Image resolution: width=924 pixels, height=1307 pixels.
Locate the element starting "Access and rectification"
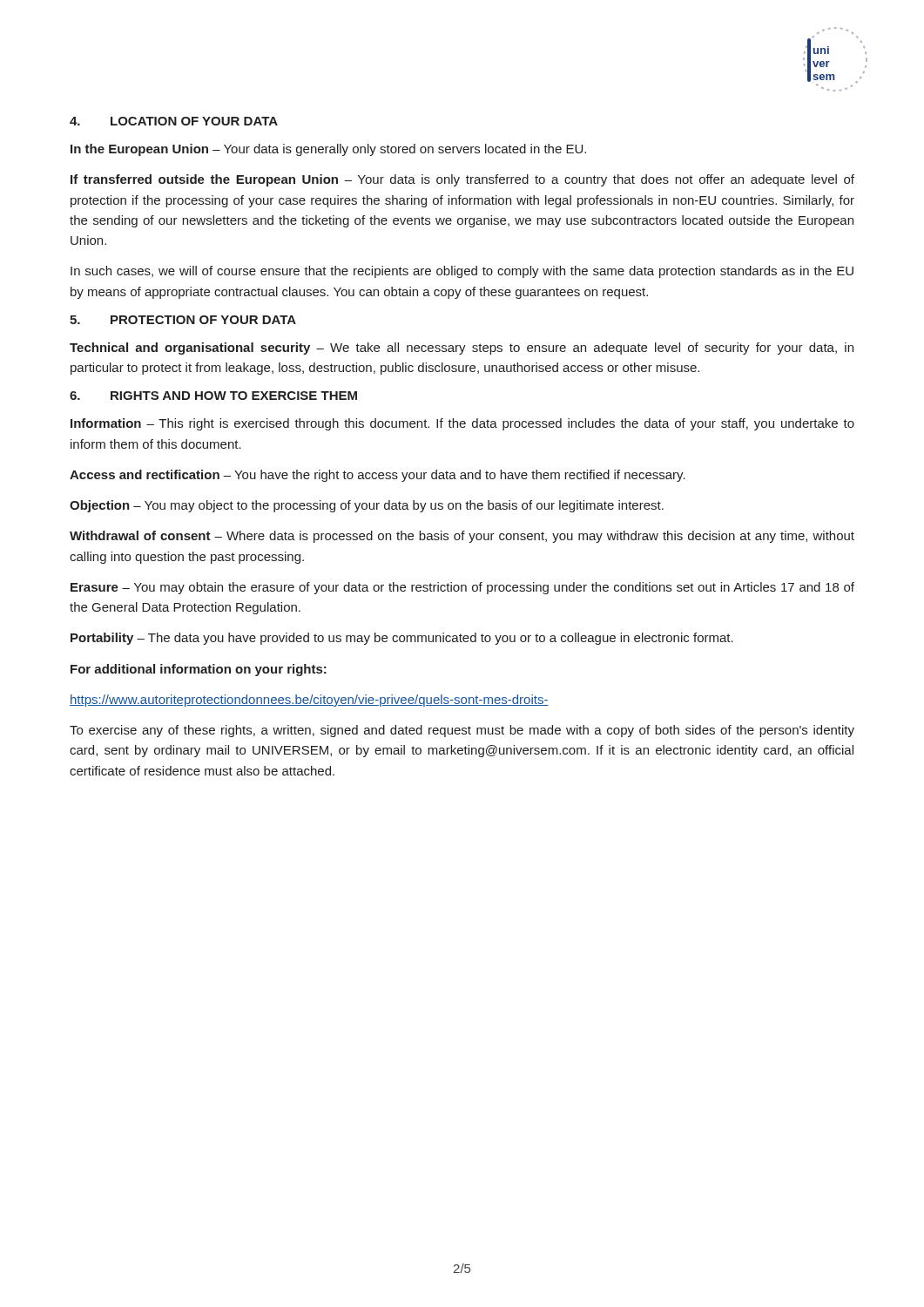tap(462, 474)
